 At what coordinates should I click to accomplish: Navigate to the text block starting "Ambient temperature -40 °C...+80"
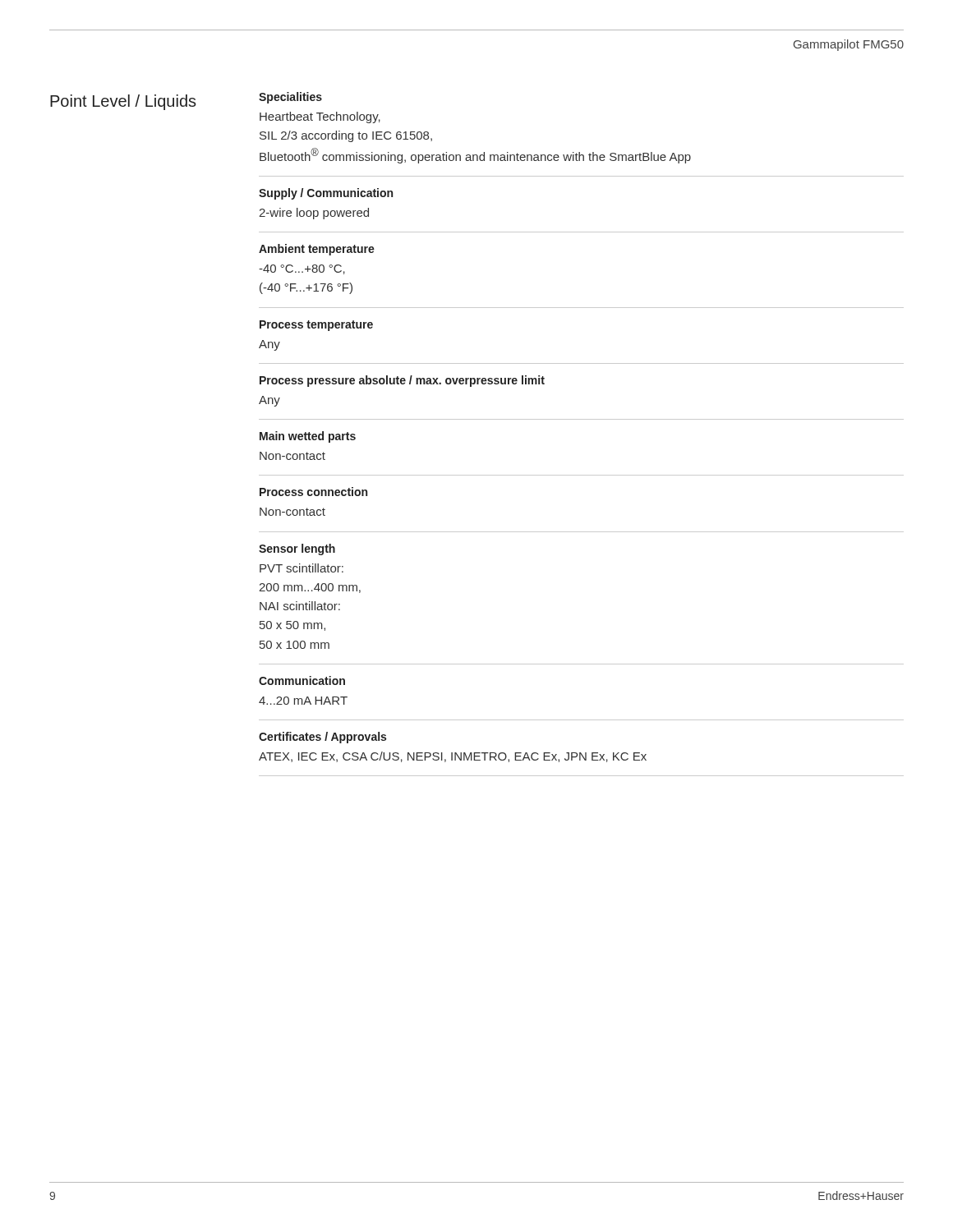click(x=317, y=250)
